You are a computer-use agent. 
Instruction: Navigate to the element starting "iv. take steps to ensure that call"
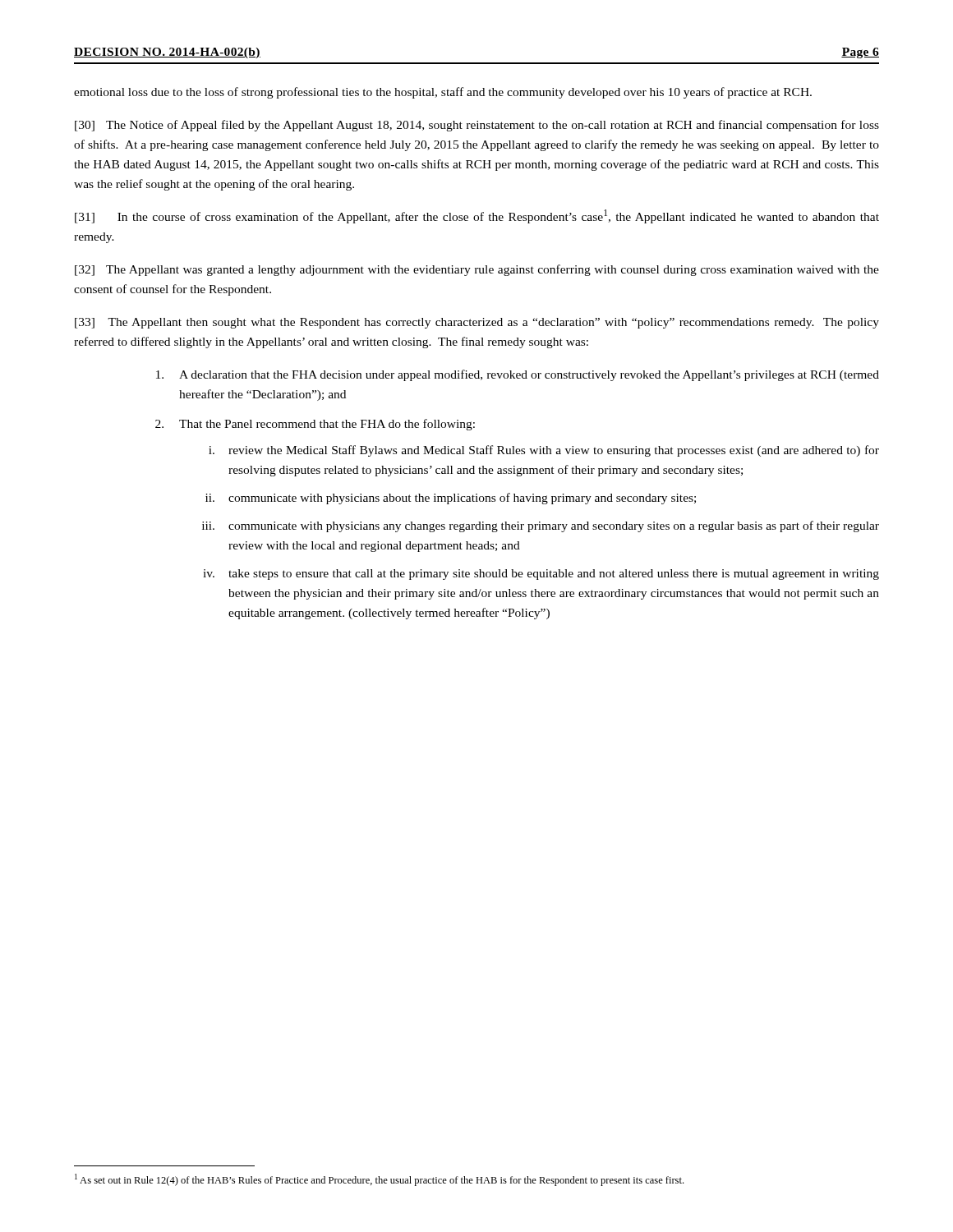point(529,593)
